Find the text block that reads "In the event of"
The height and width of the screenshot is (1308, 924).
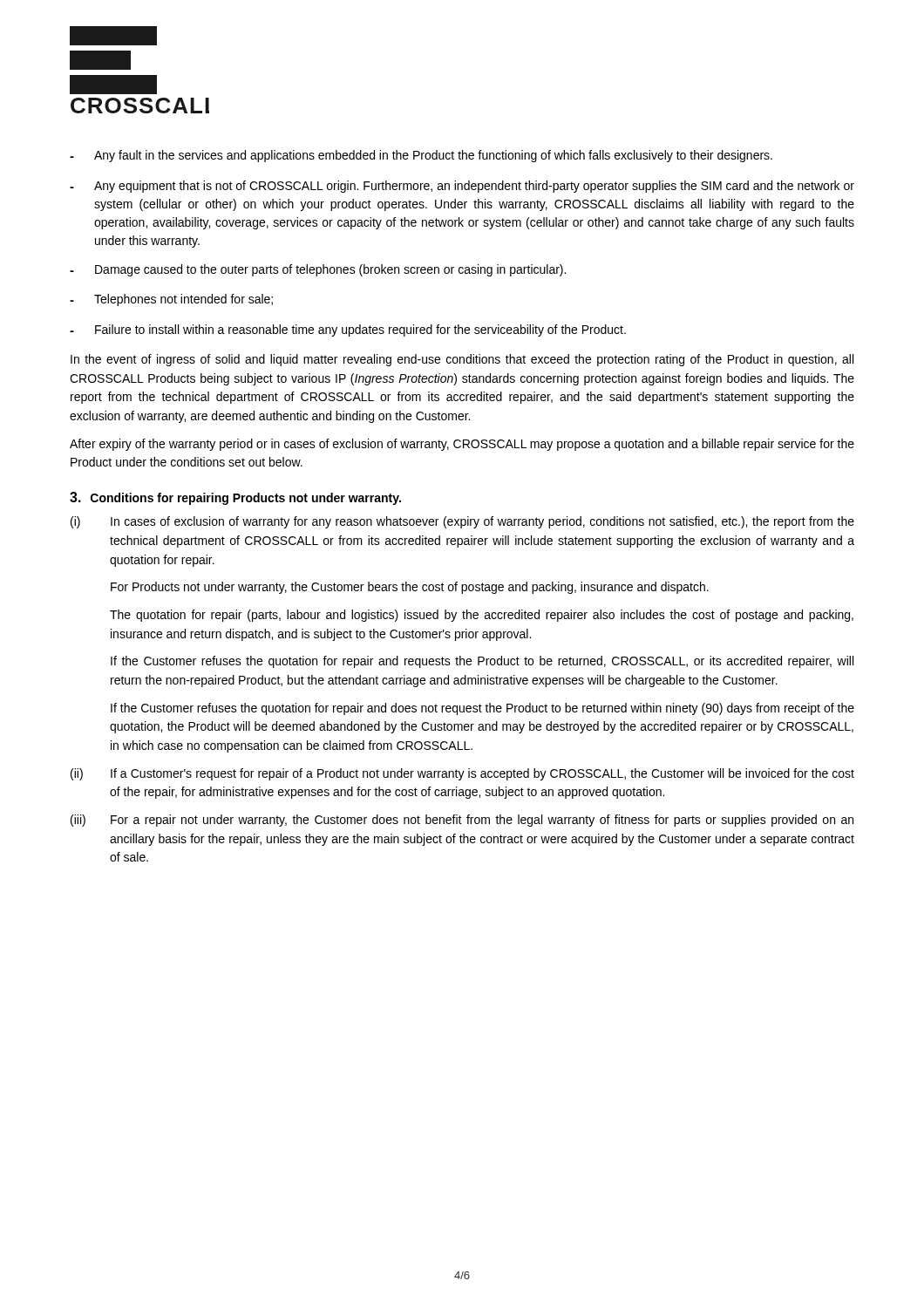click(x=462, y=388)
